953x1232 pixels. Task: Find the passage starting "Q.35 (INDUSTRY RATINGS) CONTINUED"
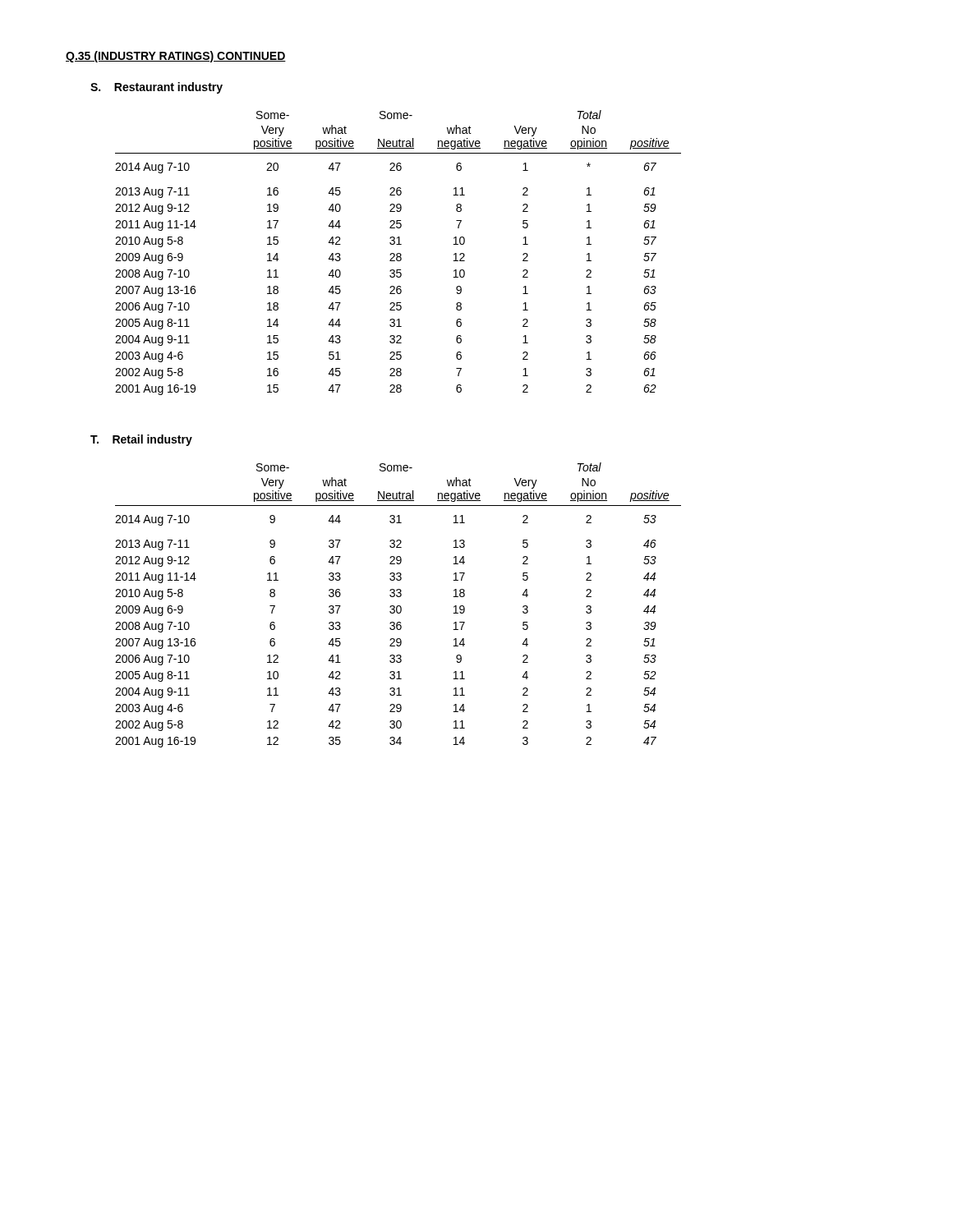176,56
